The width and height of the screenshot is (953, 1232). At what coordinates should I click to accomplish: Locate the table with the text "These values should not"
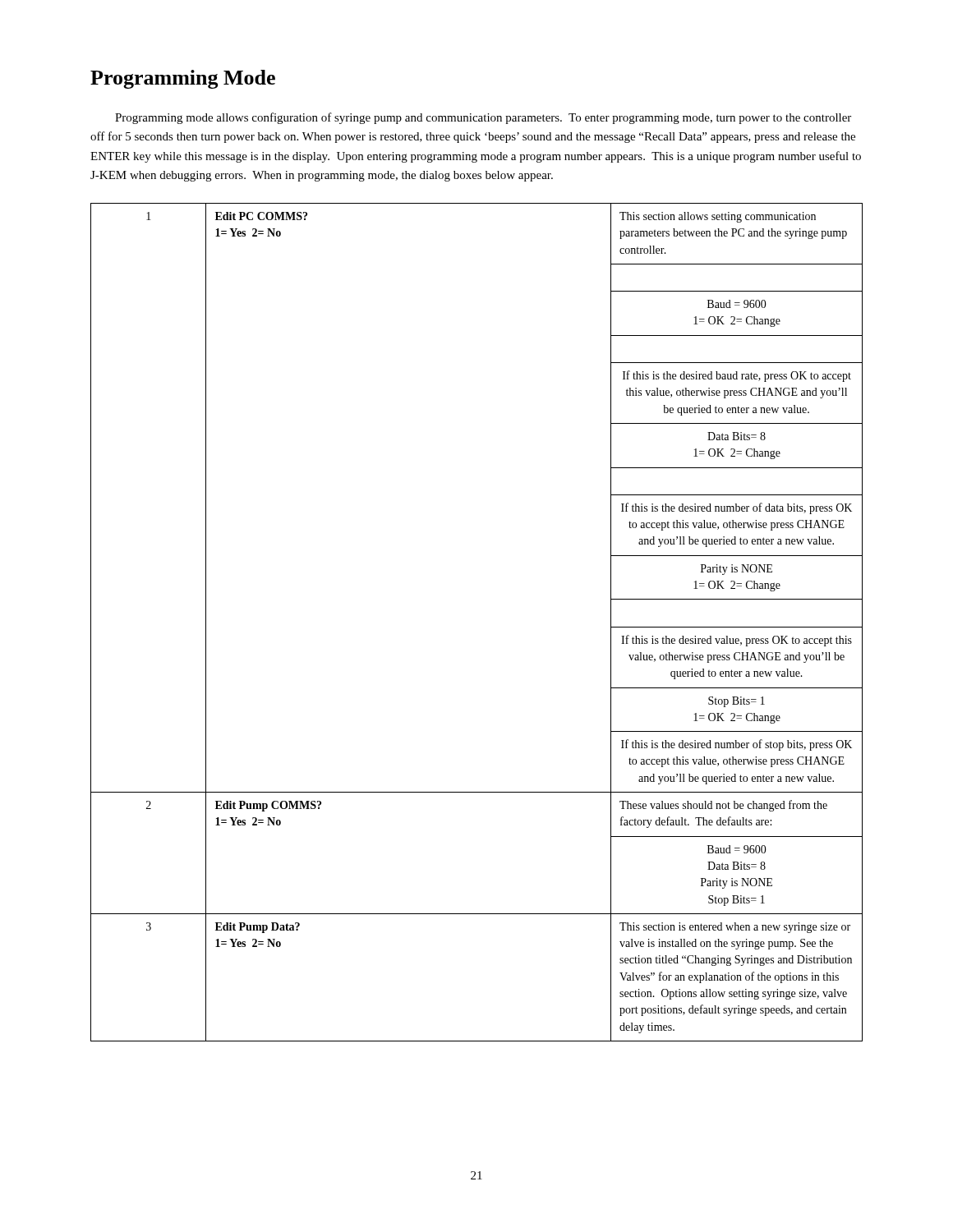pos(476,622)
